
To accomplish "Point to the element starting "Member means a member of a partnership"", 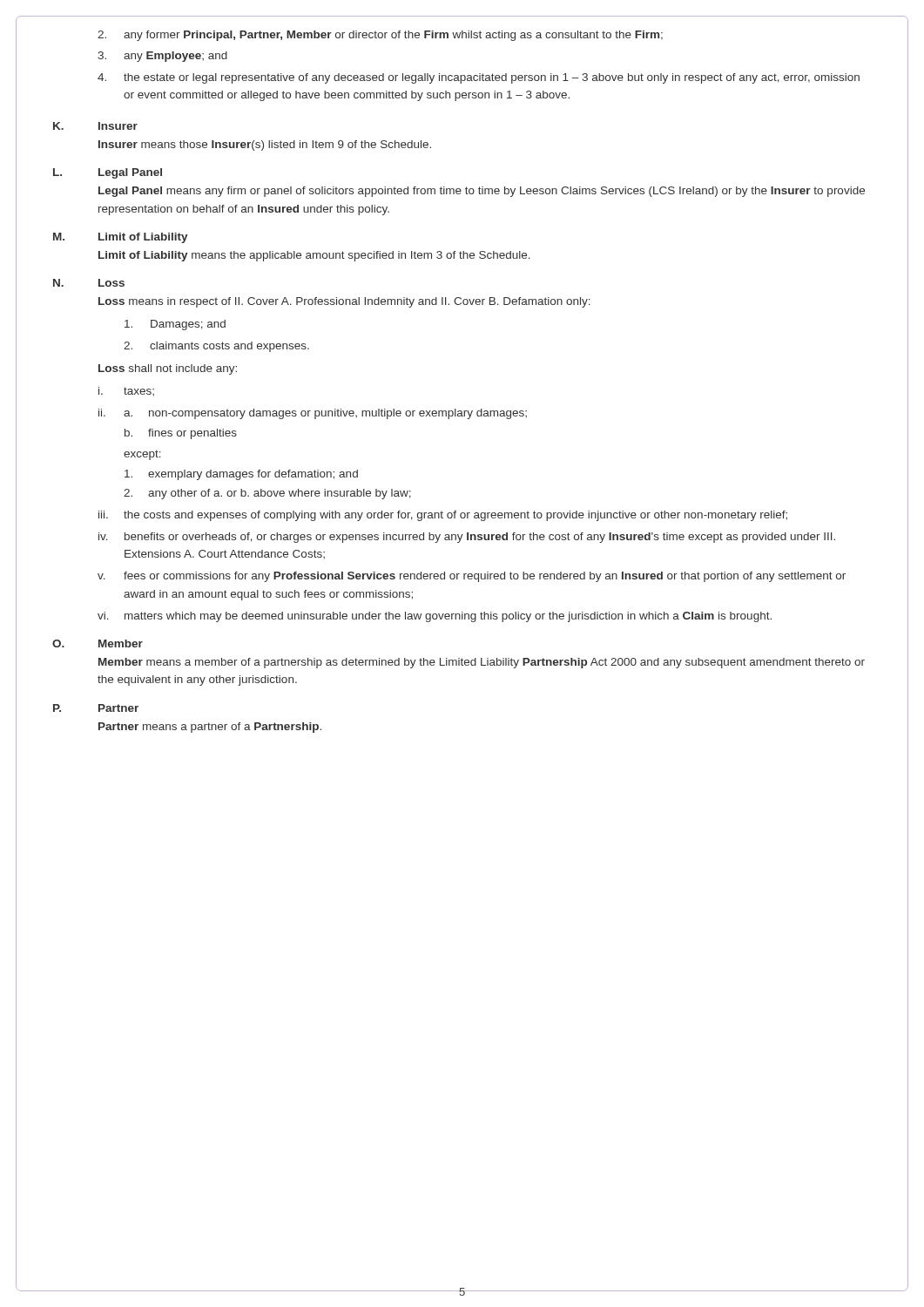I will pos(481,671).
